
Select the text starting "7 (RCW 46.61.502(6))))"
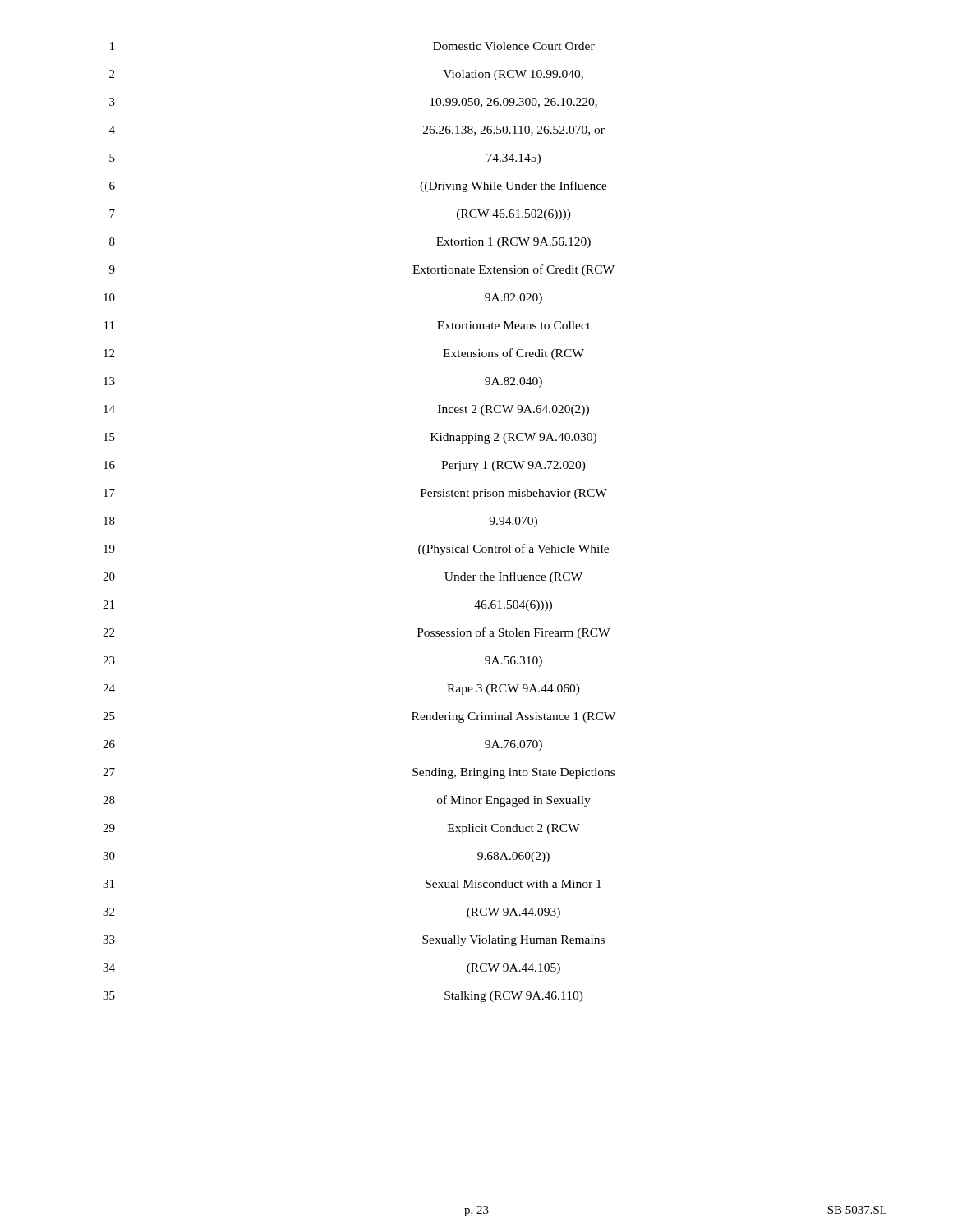pos(476,214)
